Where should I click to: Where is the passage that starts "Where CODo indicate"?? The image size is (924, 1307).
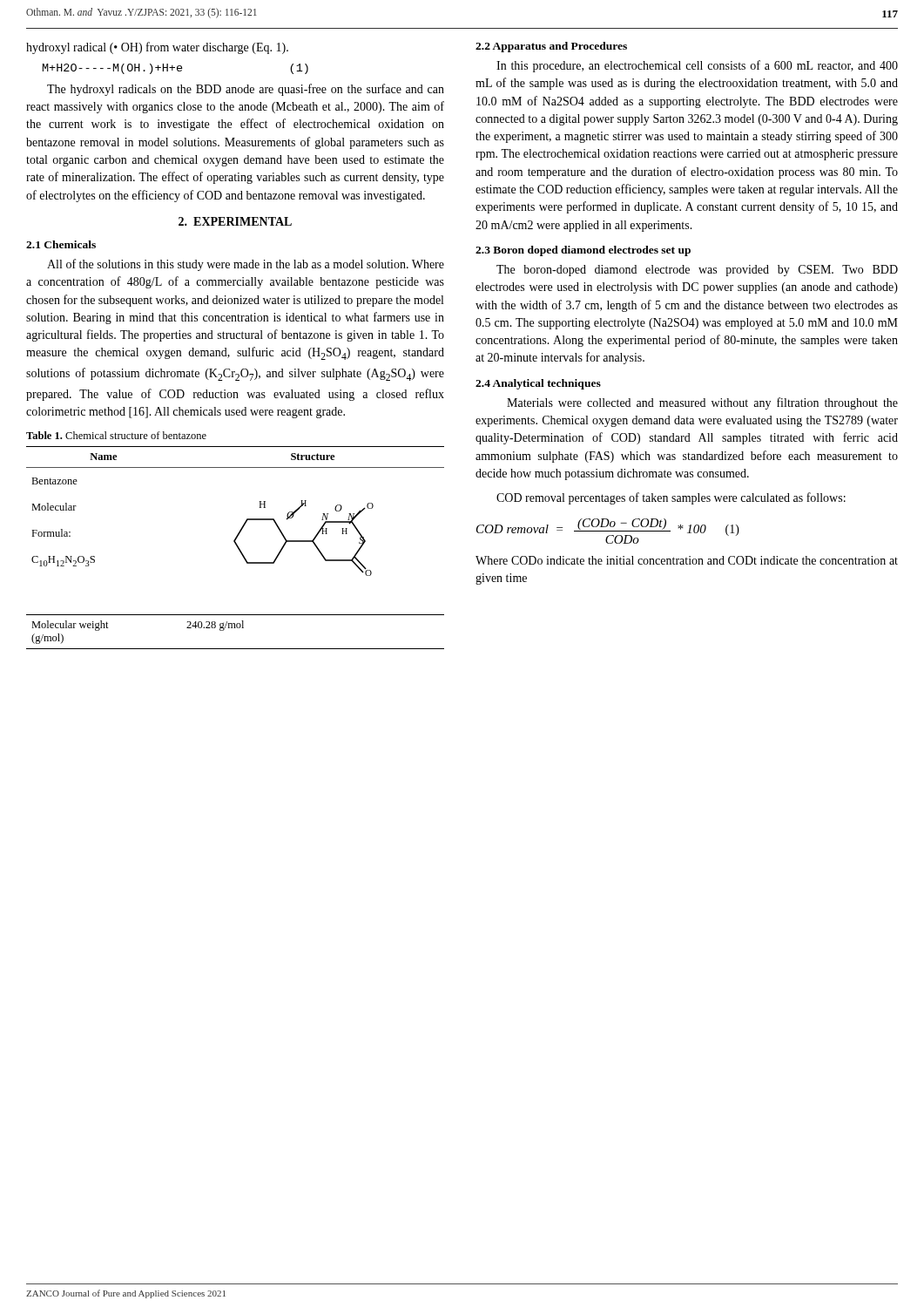pos(687,570)
